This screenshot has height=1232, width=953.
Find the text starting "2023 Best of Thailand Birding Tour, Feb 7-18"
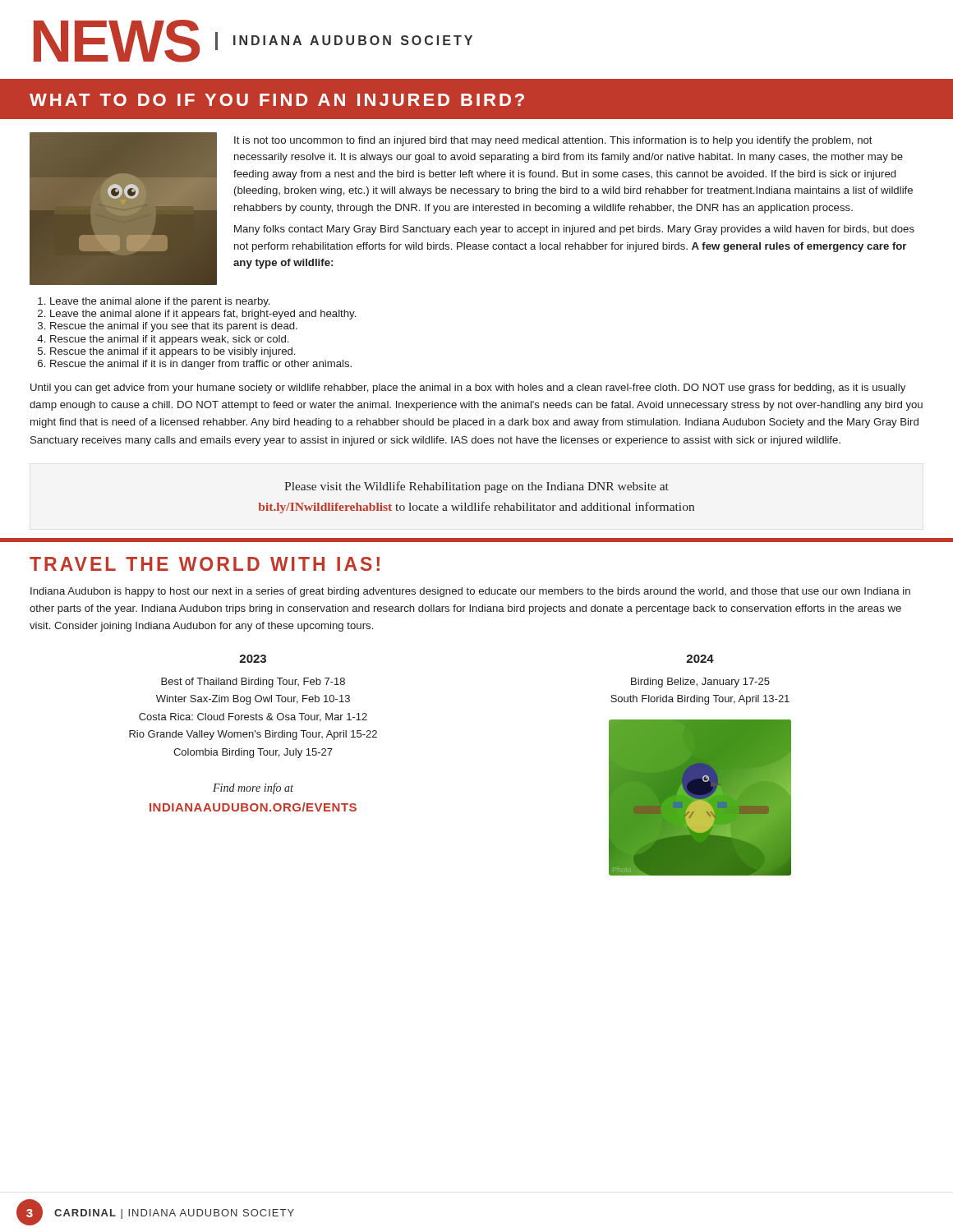[x=253, y=734]
